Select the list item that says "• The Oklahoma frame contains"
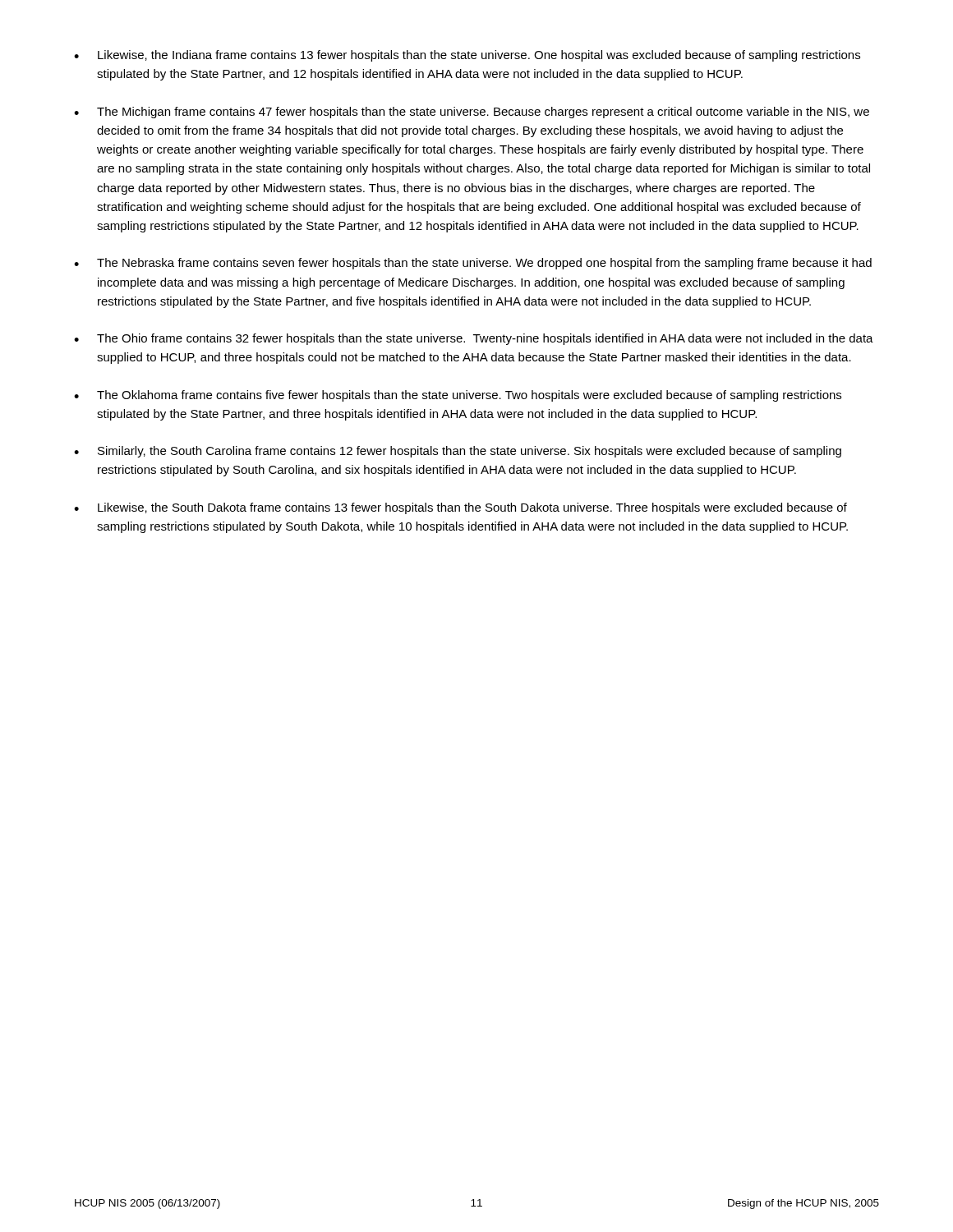953x1232 pixels. (476, 404)
